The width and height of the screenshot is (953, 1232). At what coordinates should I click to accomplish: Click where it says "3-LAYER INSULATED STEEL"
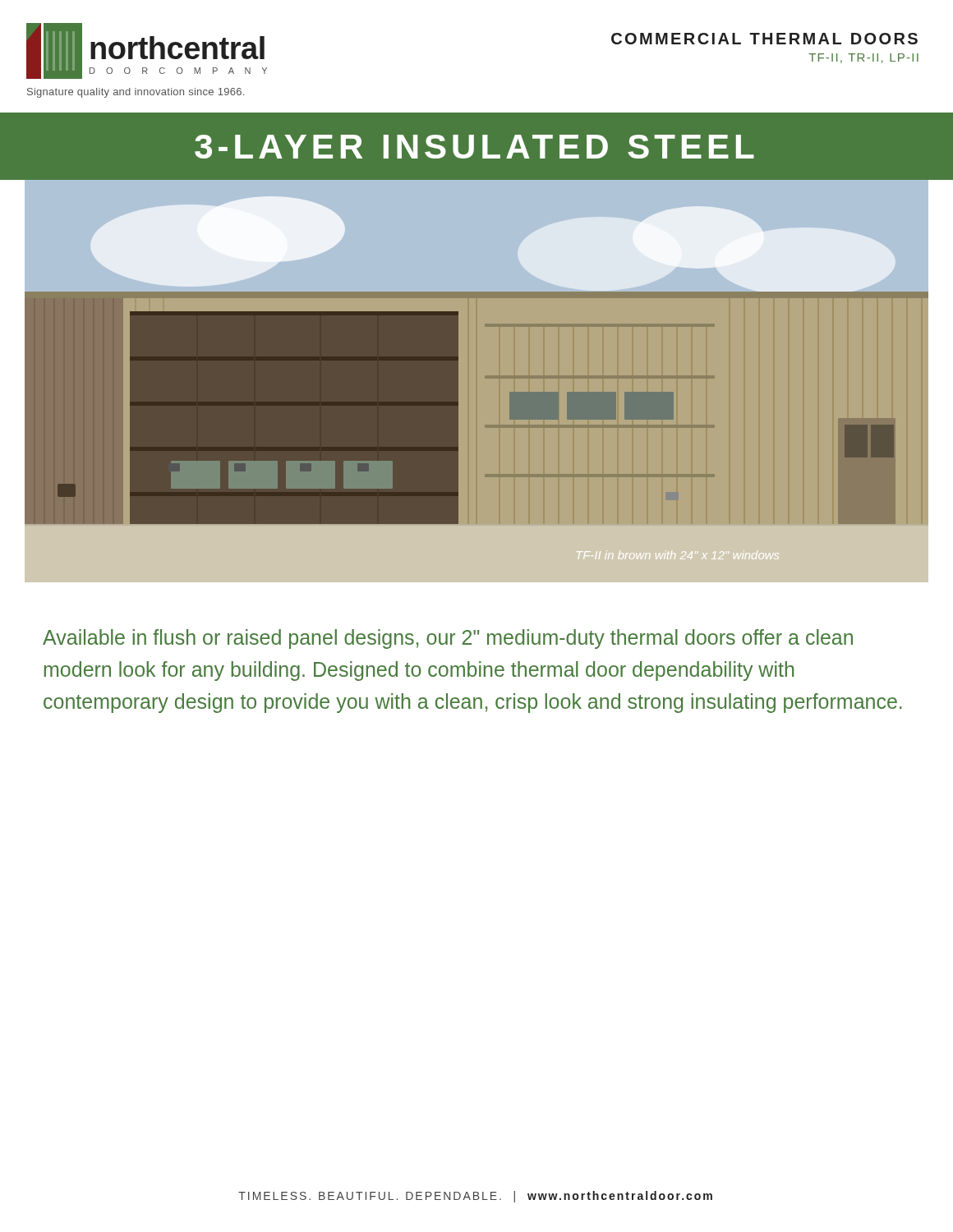tap(476, 147)
